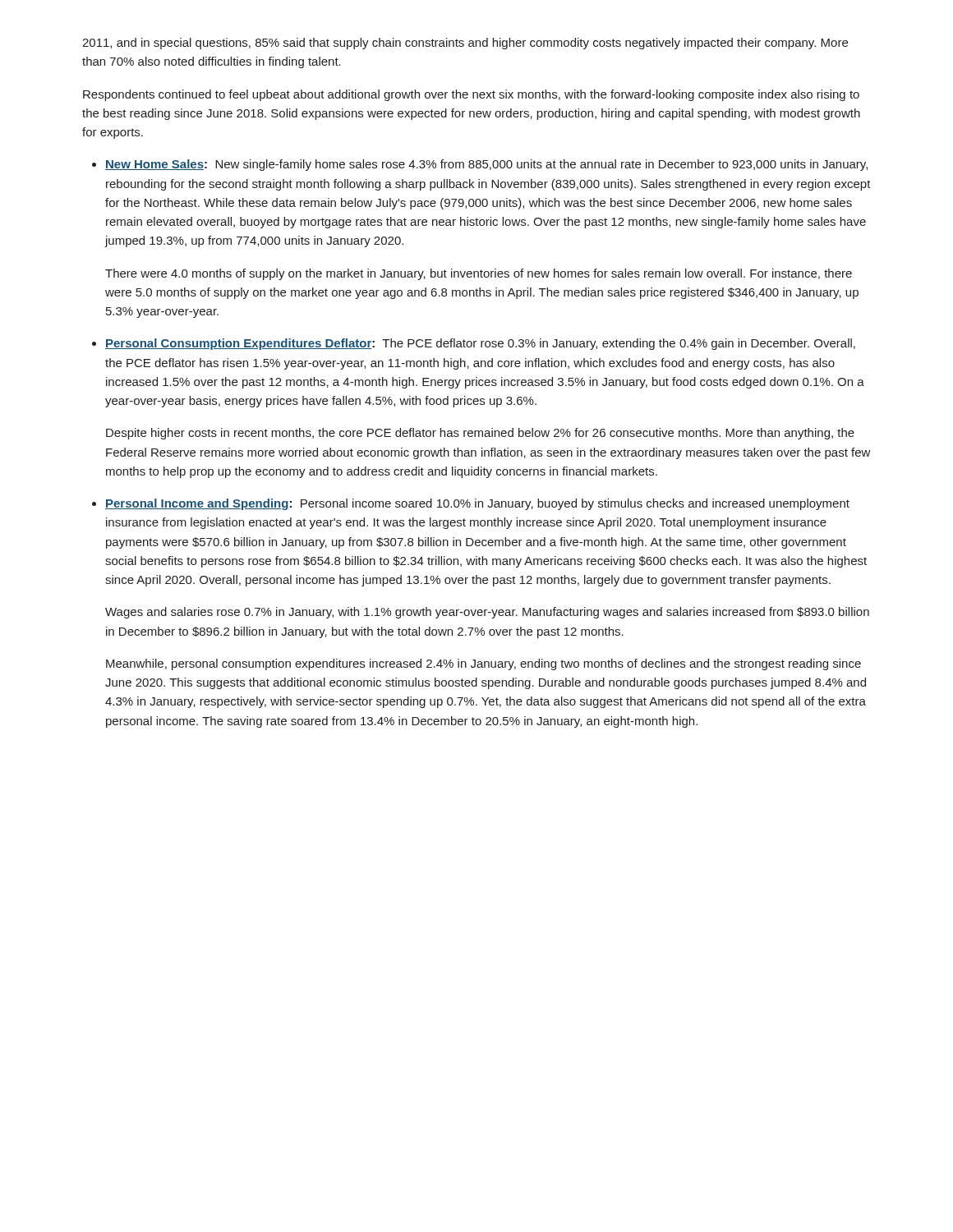The image size is (953, 1232).
Task: Find the region starting "Meanwhile, personal consumption expenditures increased"
Action: [x=486, y=692]
